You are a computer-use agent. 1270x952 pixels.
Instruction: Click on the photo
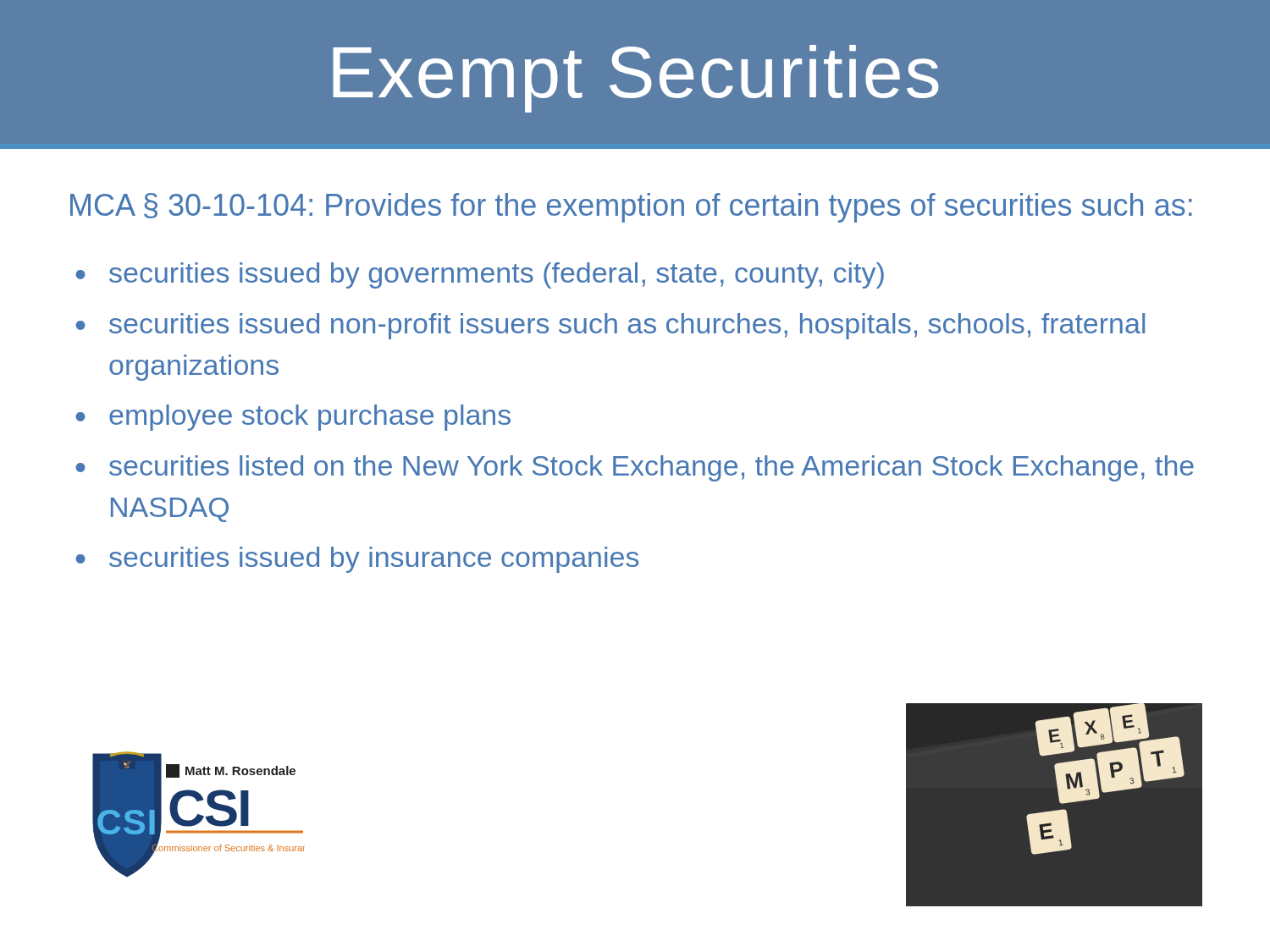(1054, 806)
